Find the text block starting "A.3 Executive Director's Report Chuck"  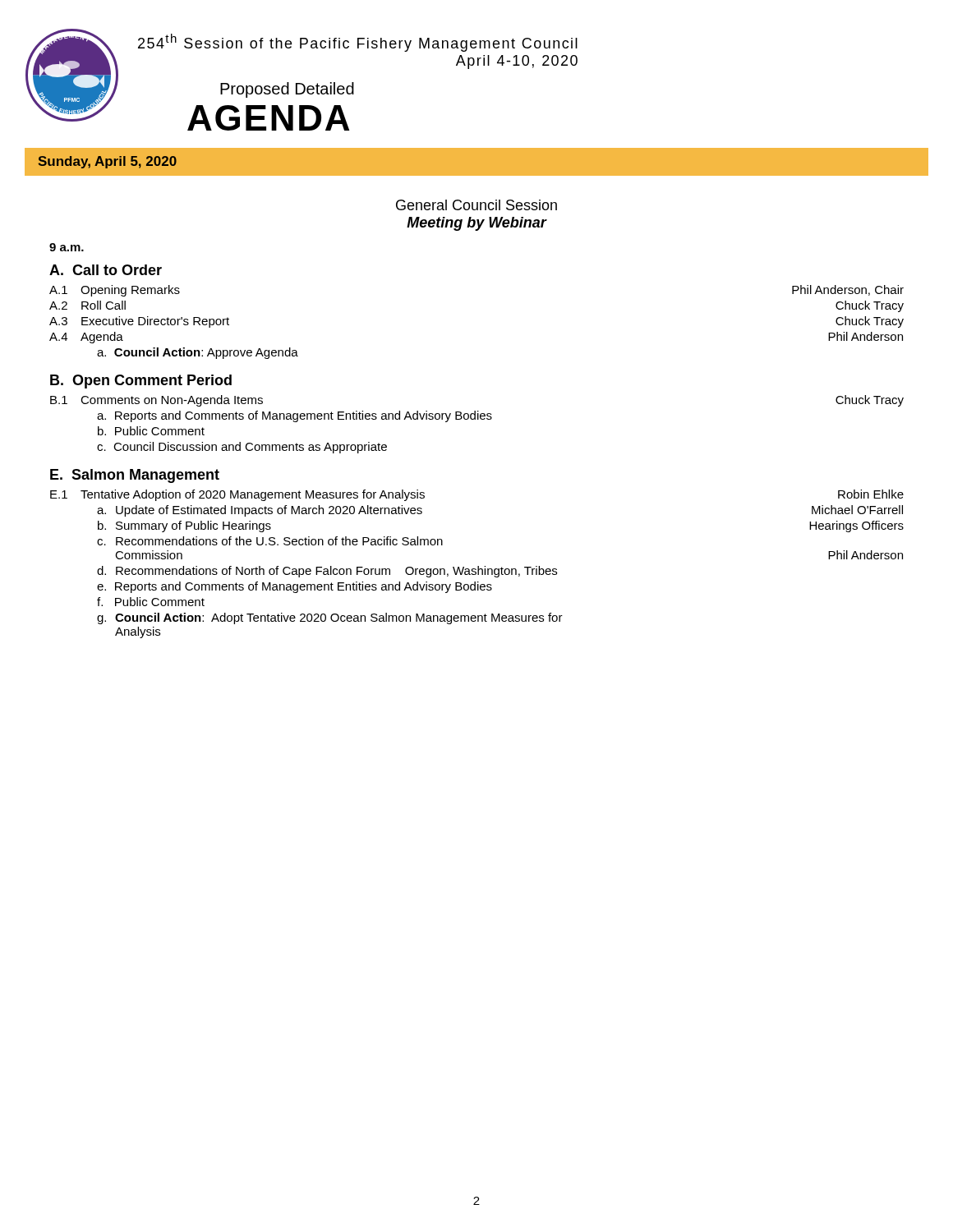click(157, 322)
